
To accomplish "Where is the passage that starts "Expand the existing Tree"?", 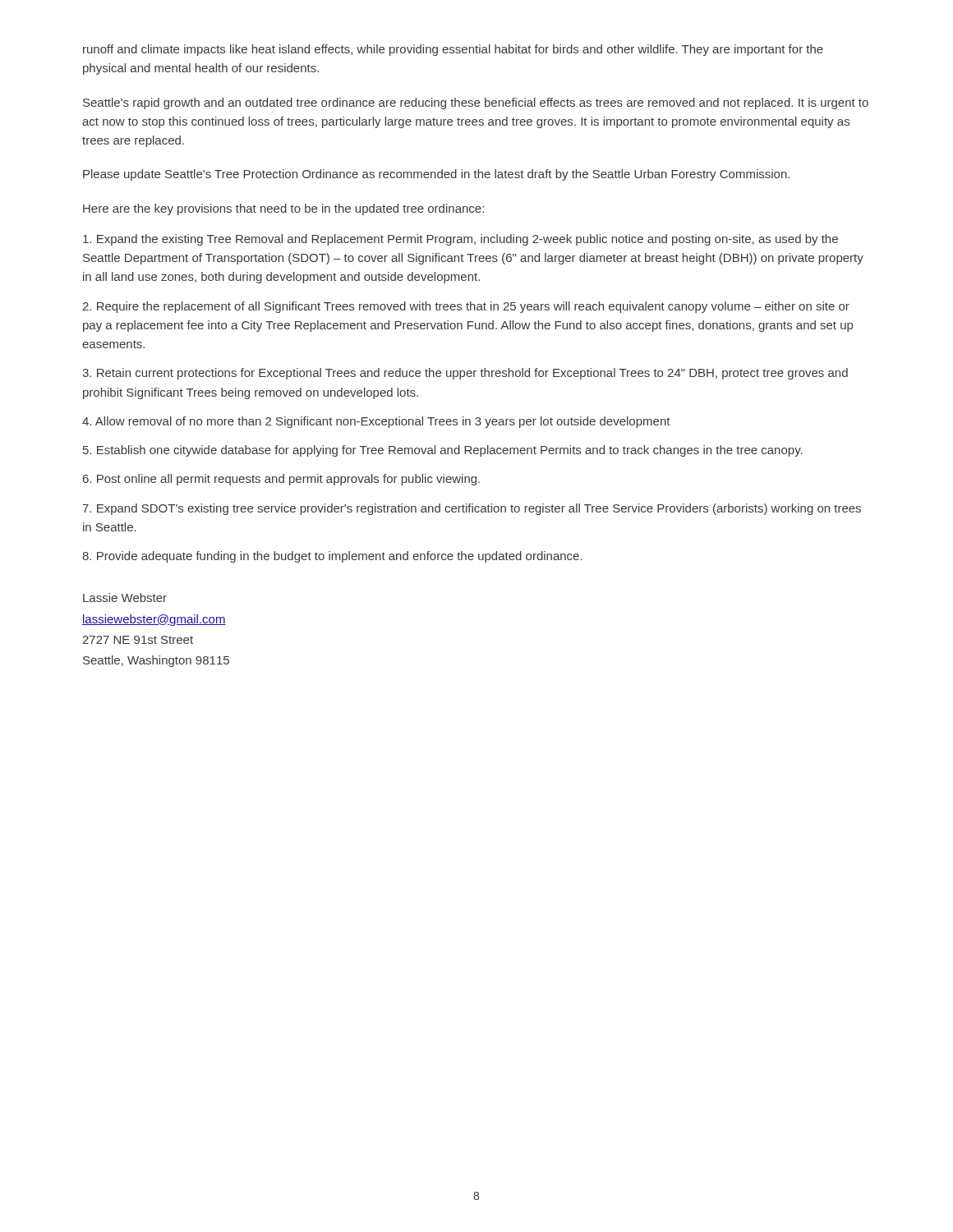I will click(476, 258).
